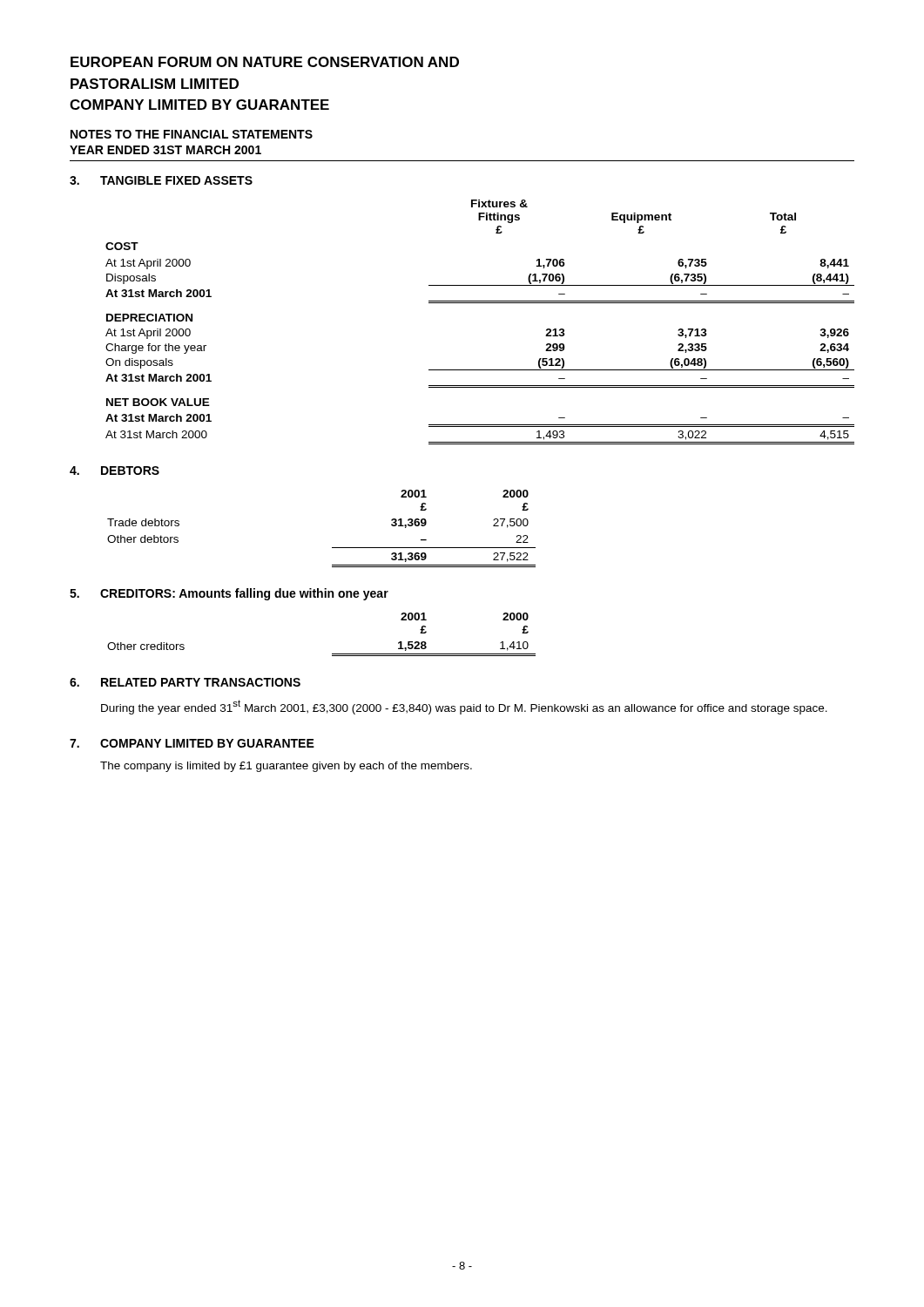The height and width of the screenshot is (1307, 924).
Task: Find the text starting "NOTES TO THE"
Action: [191, 134]
